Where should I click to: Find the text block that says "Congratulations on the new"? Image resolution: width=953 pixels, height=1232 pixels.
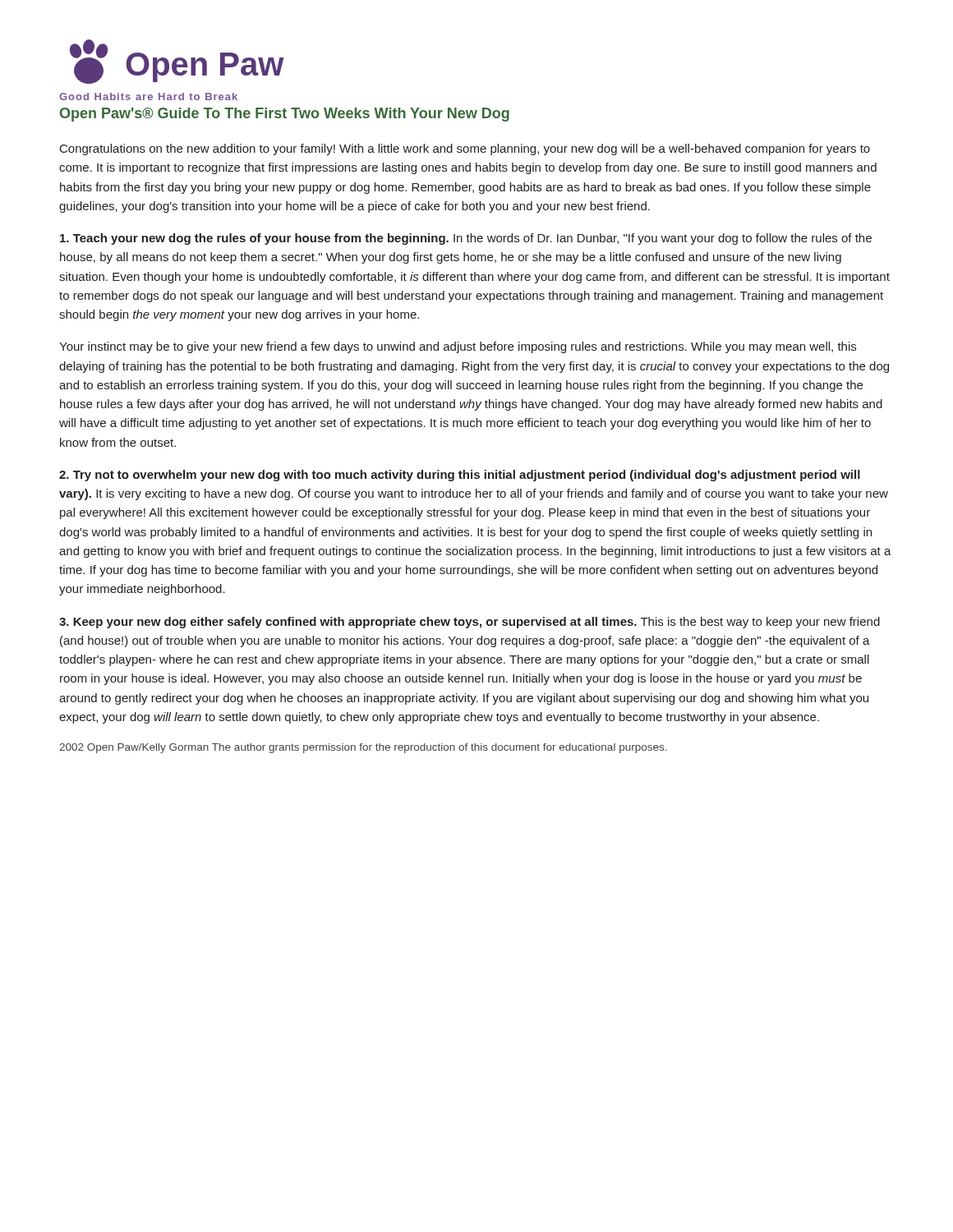pyautogui.click(x=468, y=177)
